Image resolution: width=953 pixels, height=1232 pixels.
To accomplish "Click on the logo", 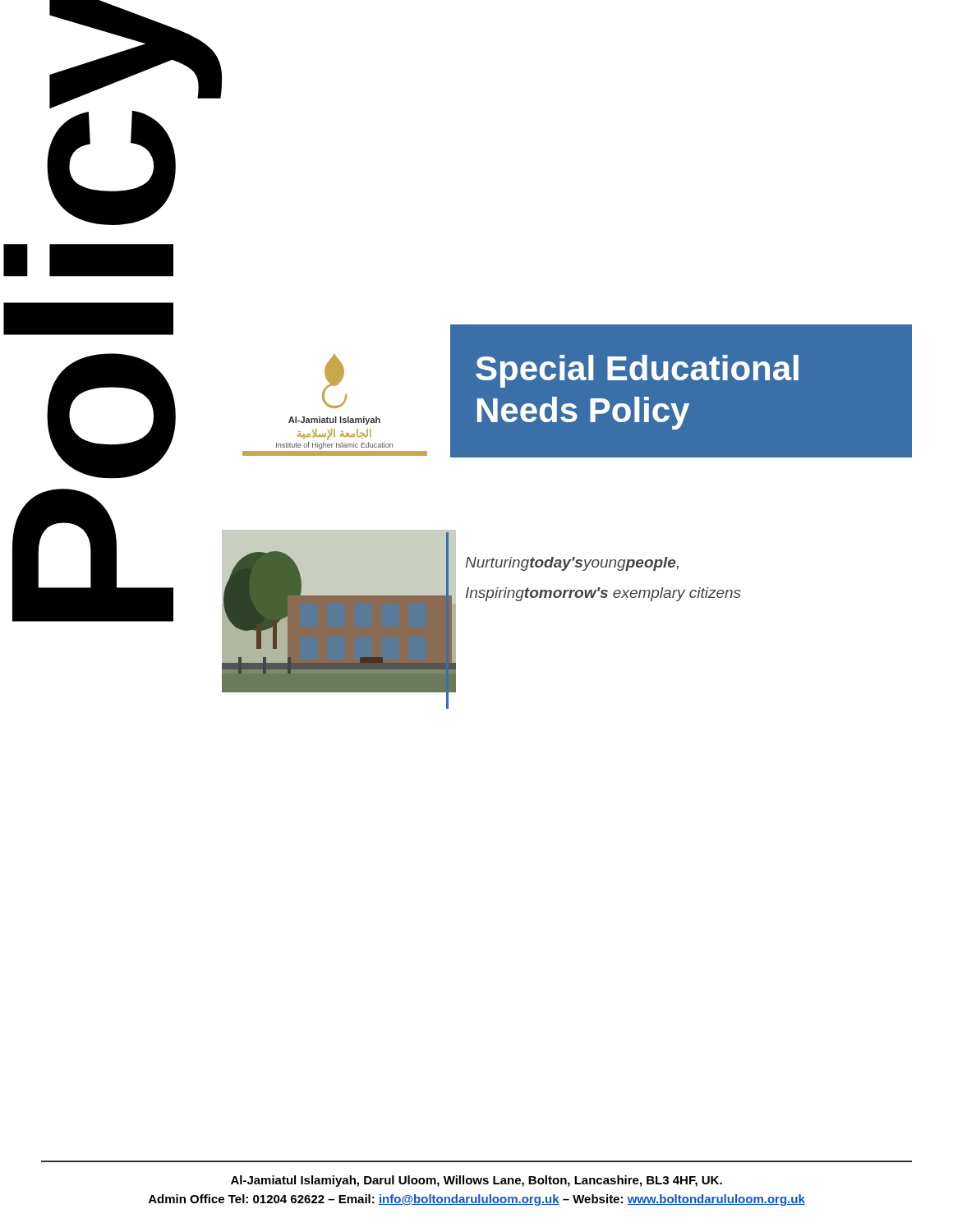I will click(x=335, y=404).
